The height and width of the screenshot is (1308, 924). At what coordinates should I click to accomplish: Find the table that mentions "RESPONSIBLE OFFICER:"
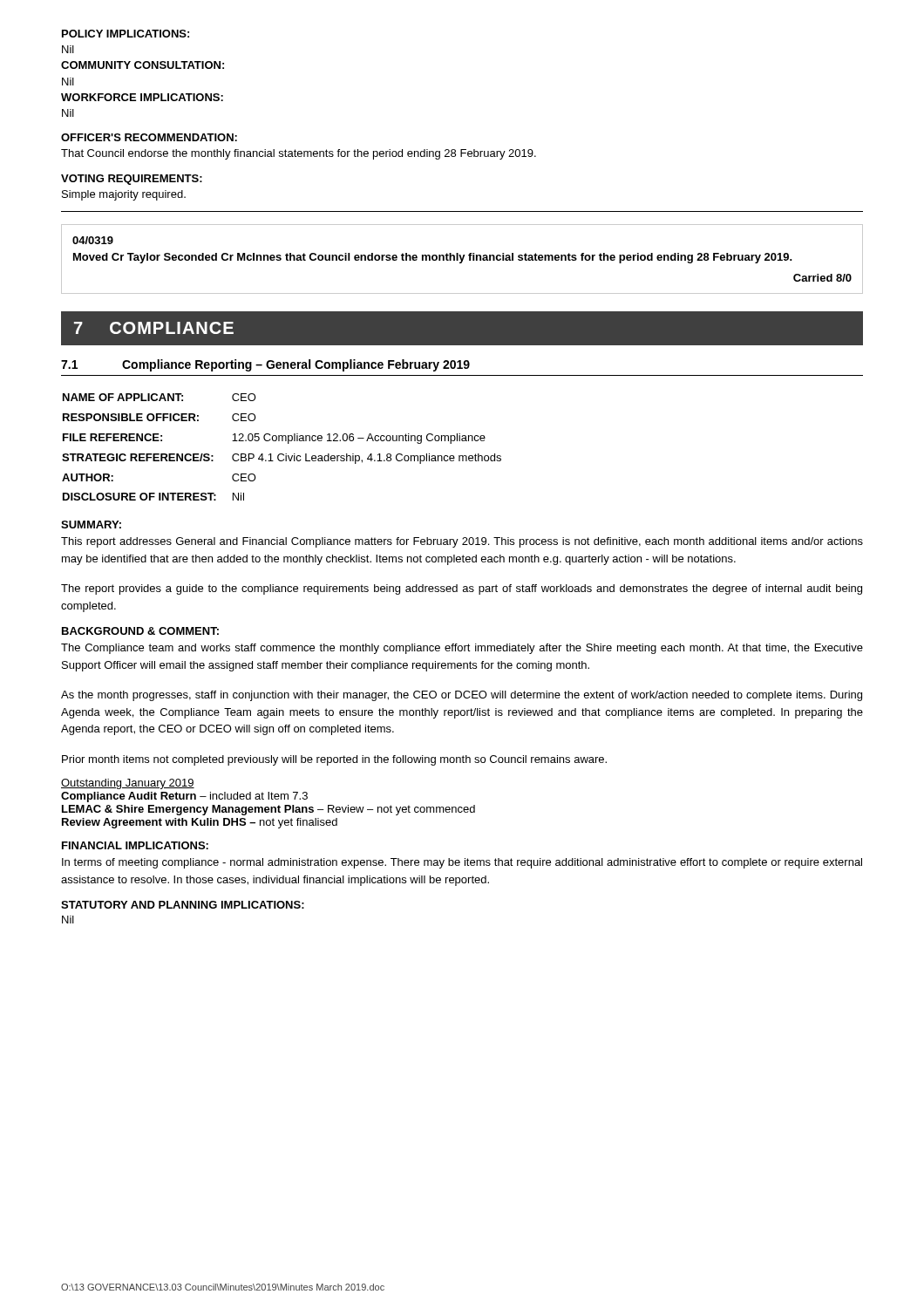point(462,448)
